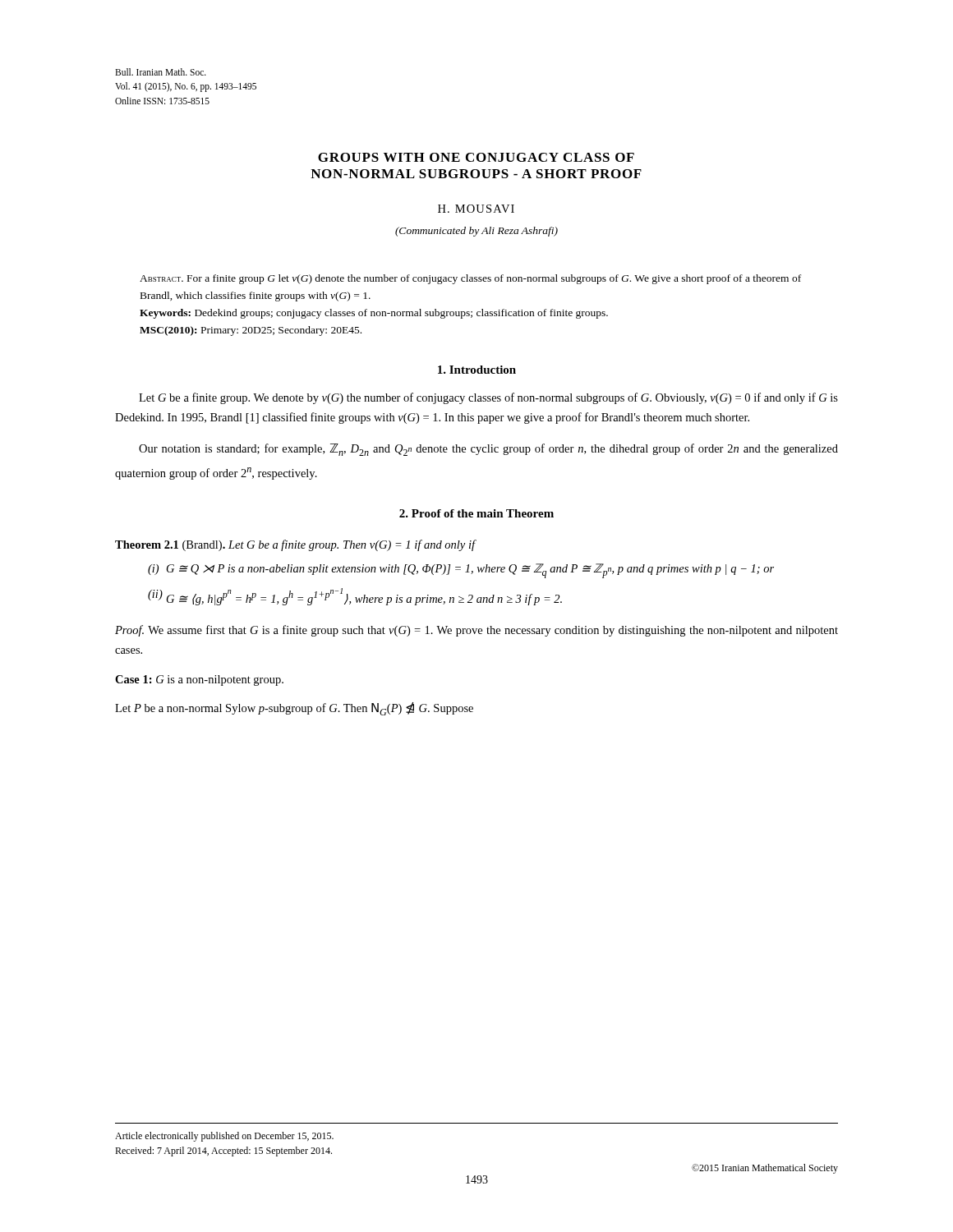Click where it says "Case 1: G is a non-nilpotent group."
This screenshot has width=953, height=1232.
pos(200,679)
